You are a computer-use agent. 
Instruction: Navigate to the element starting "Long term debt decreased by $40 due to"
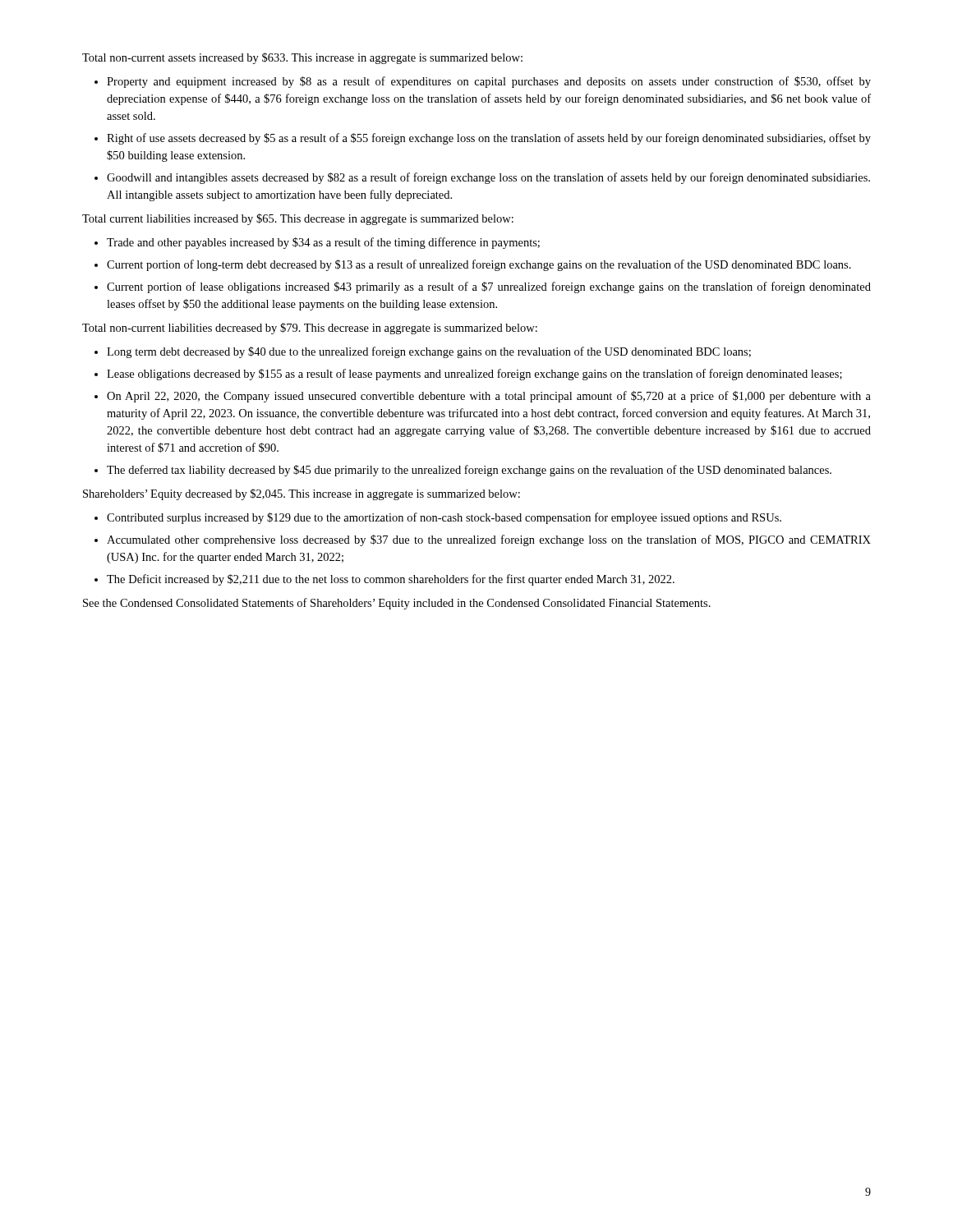[x=489, y=352]
